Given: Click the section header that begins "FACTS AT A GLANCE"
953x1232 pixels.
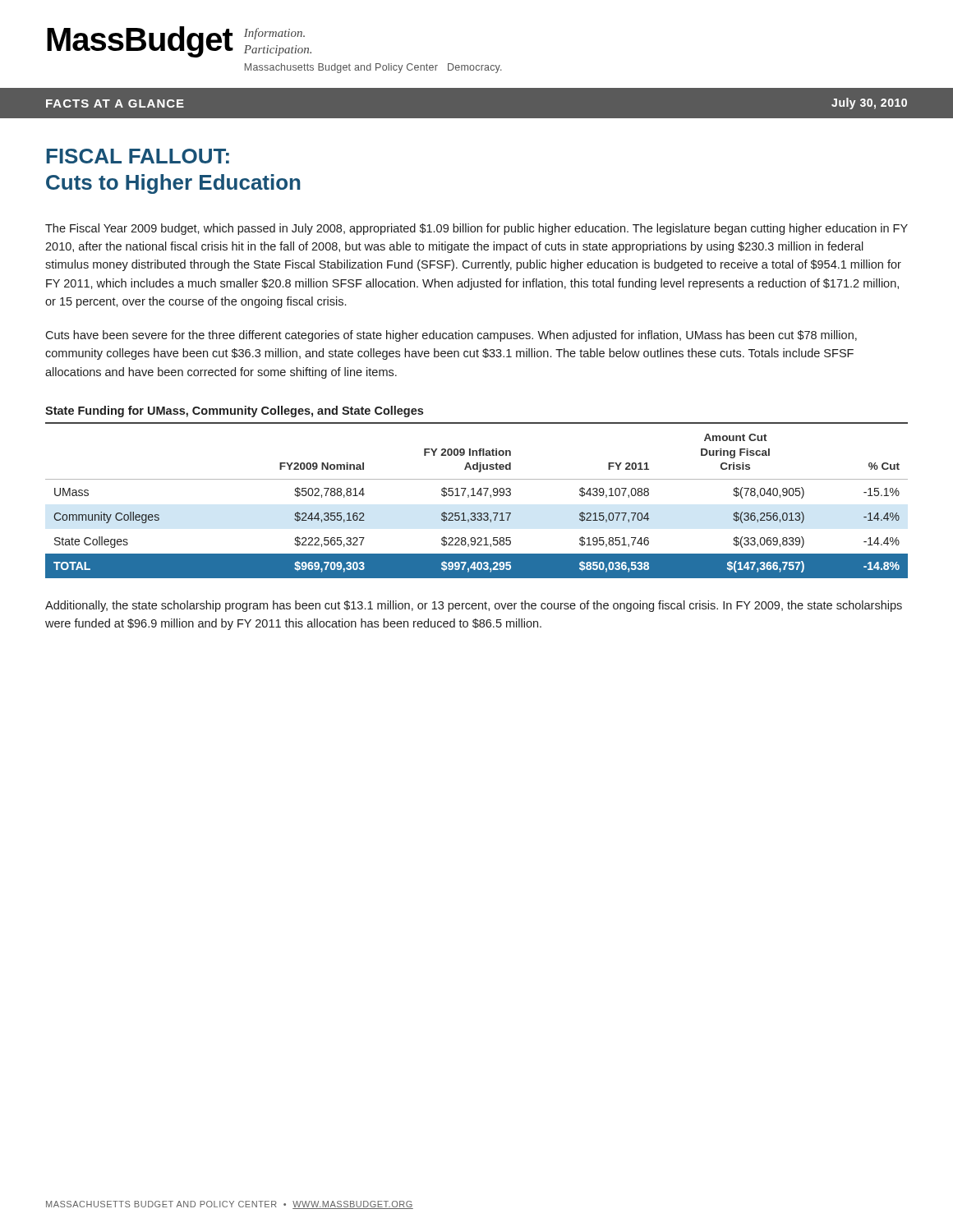Looking at the screenshot, I should (x=120, y=103).
